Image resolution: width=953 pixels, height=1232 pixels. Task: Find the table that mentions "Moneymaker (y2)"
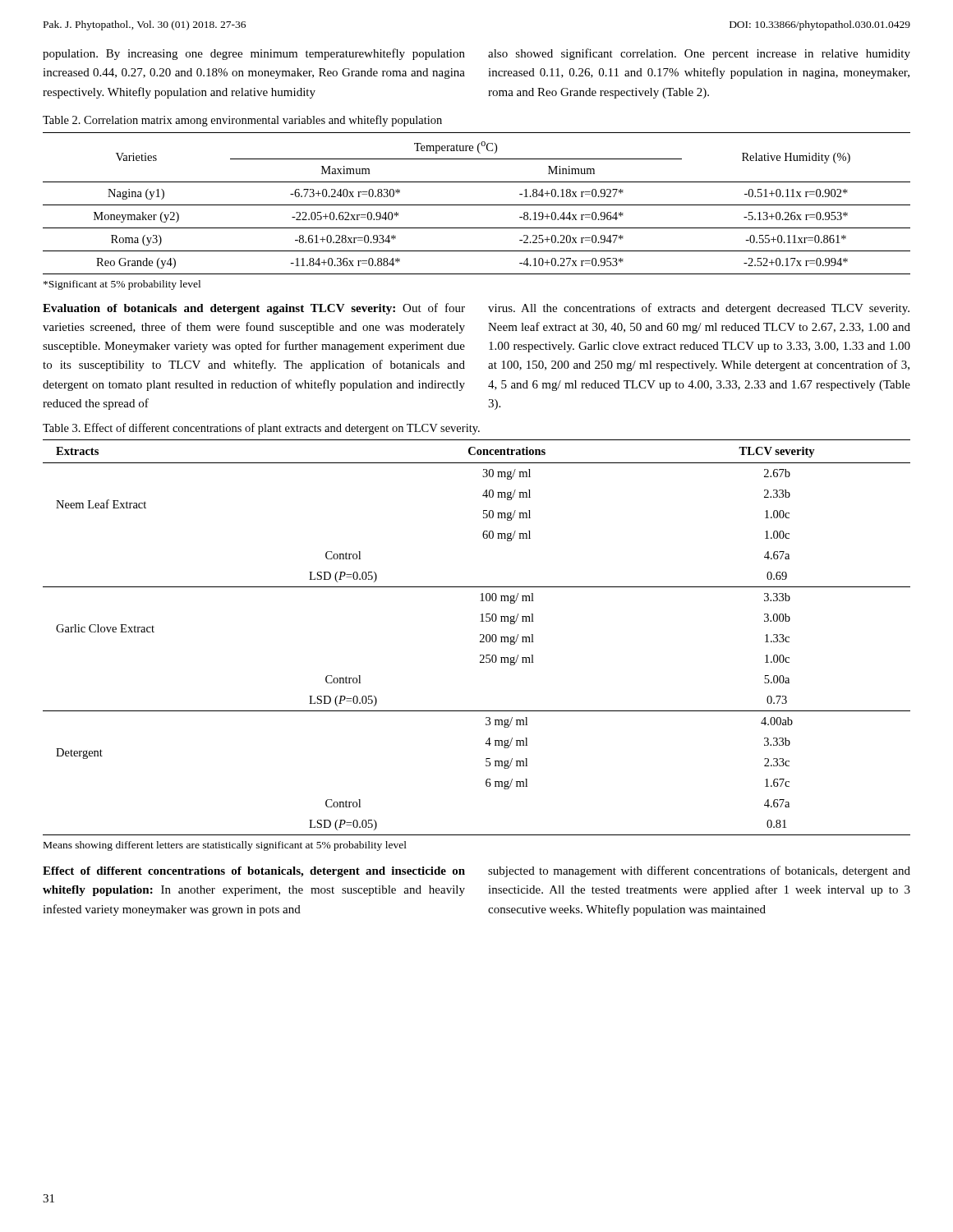click(476, 203)
